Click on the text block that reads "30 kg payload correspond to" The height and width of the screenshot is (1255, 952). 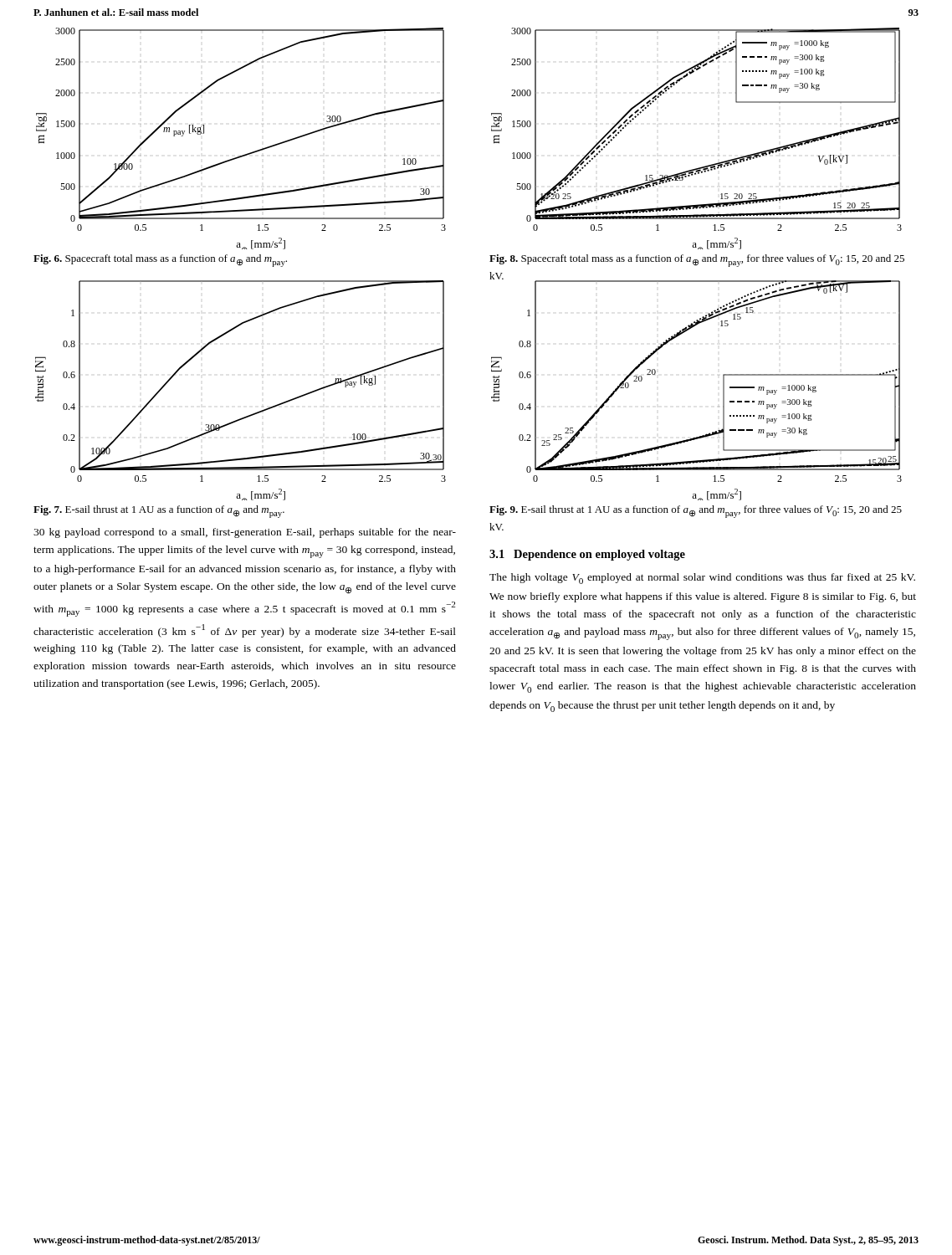click(245, 607)
